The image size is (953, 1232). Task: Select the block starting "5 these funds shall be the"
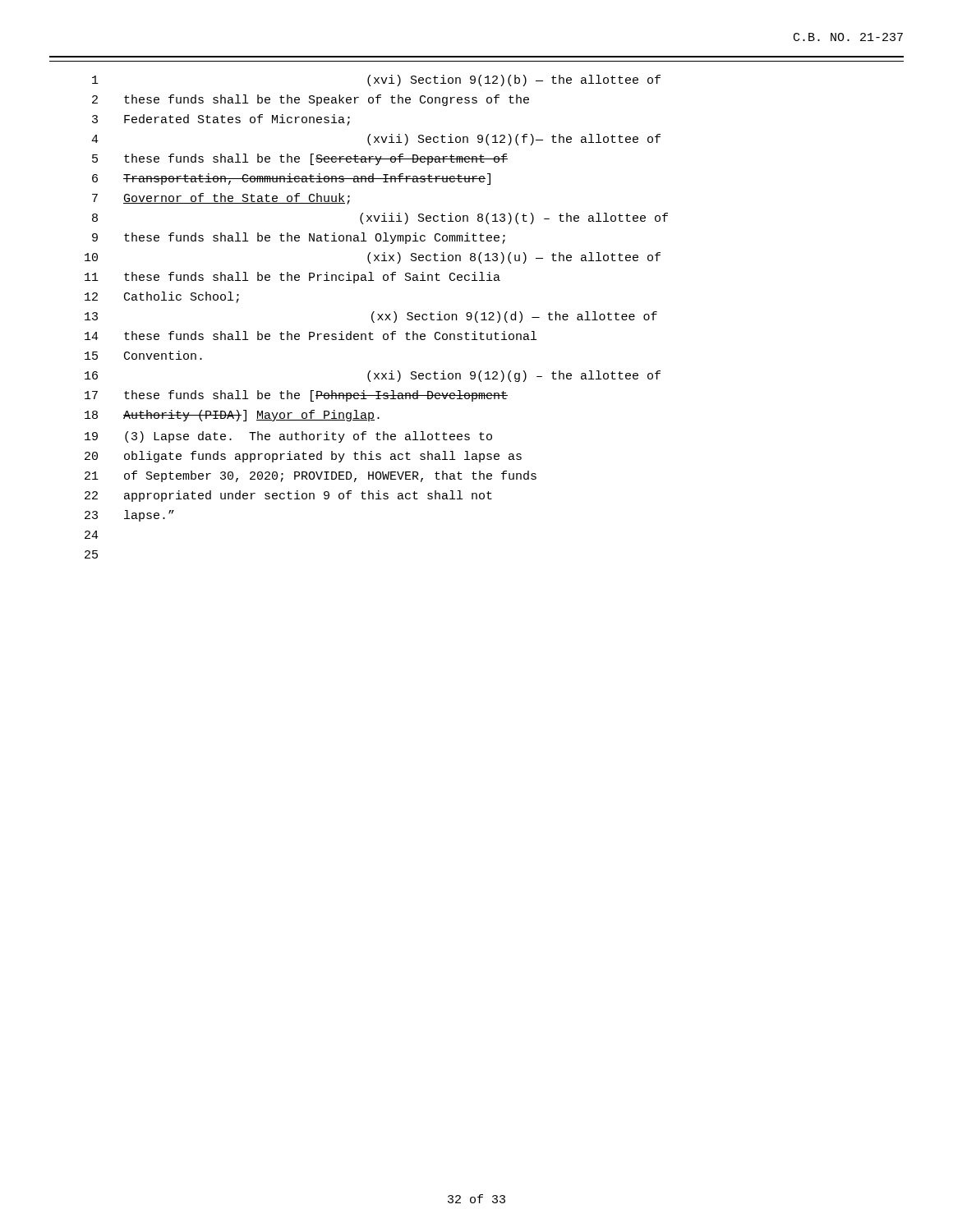click(x=476, y=160)
